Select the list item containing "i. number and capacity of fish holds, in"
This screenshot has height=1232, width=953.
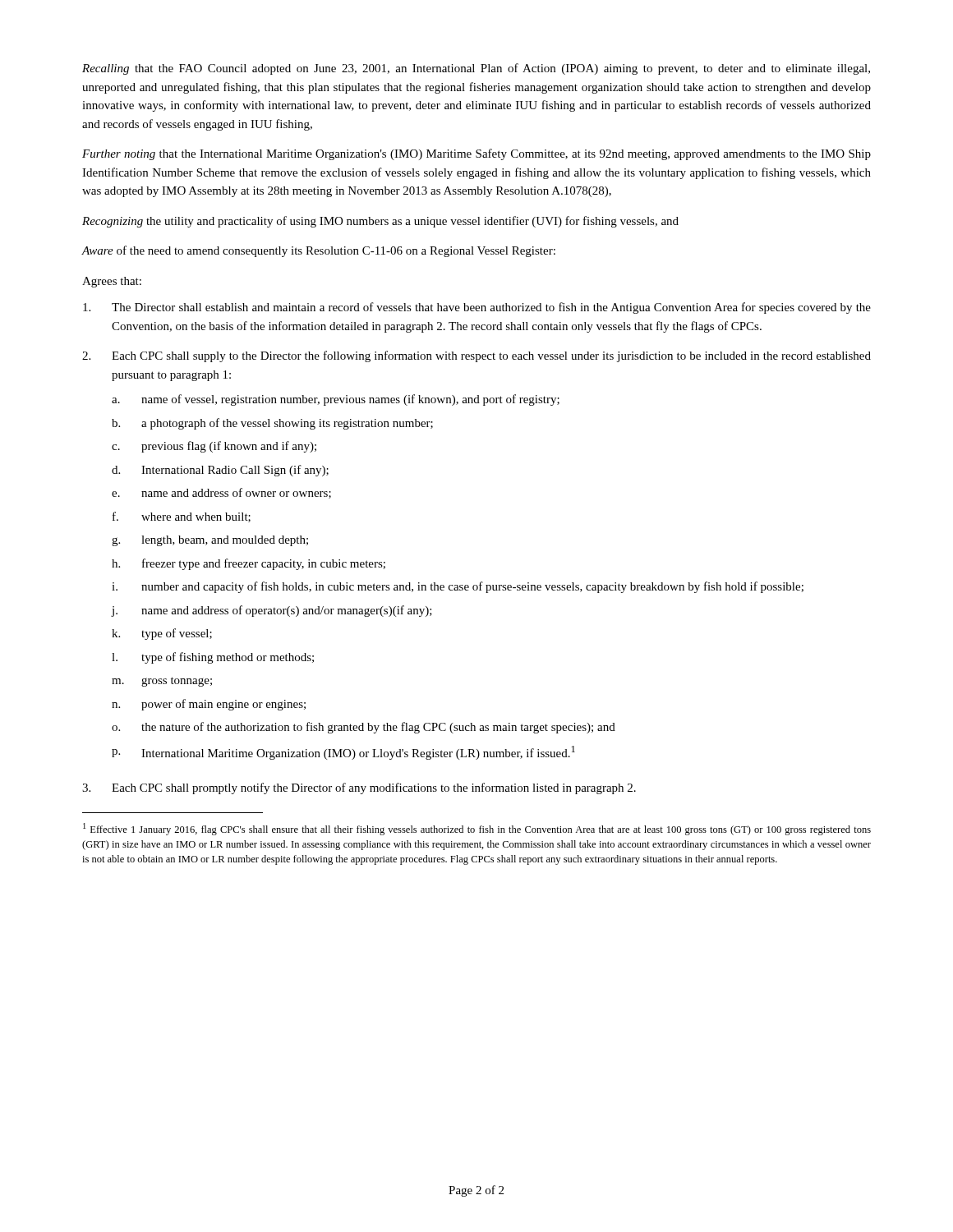tap(491, 587)
